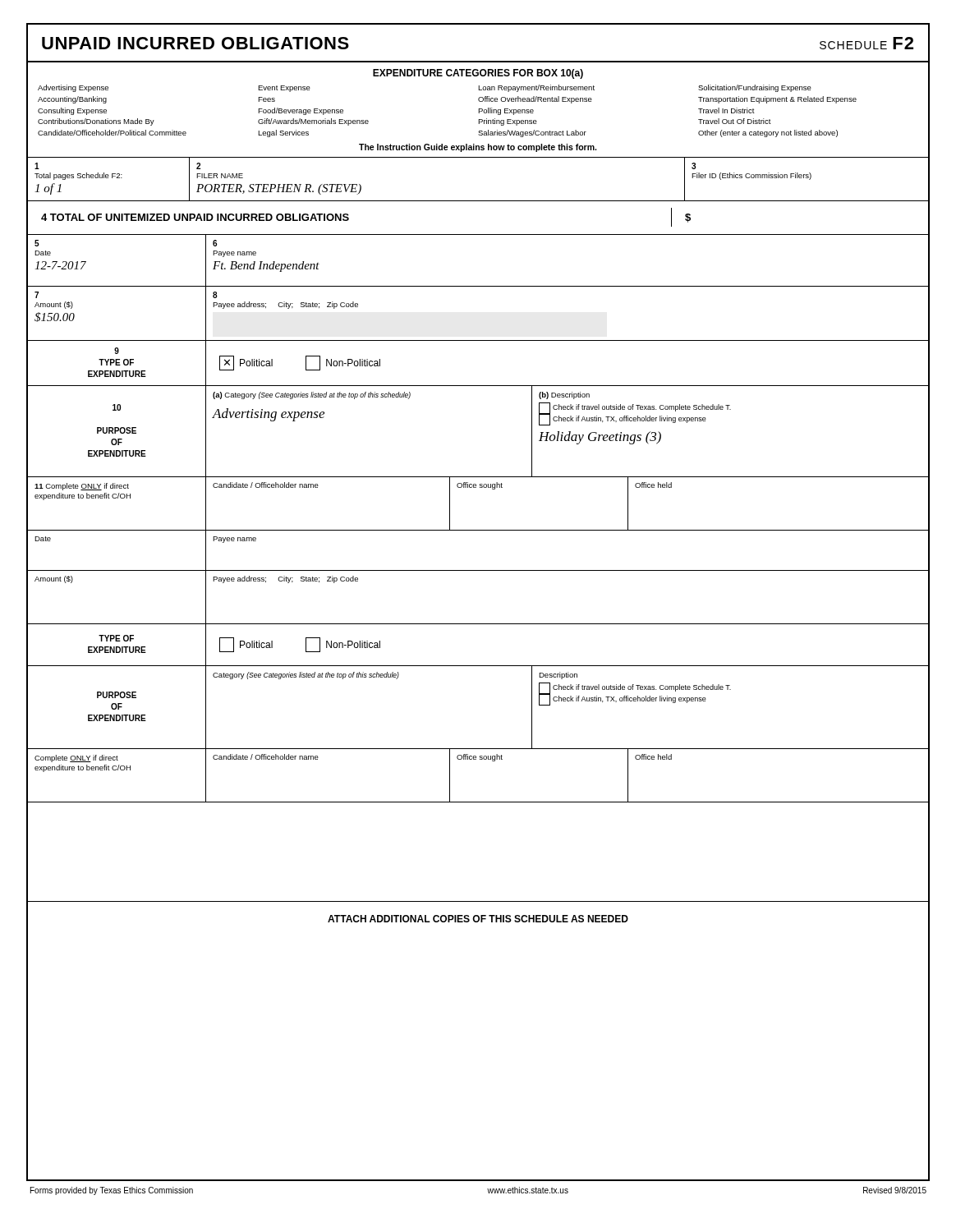Click where it says "9TYPE OFEXPENDITURE ✕ Political Non-Political"
Viewport: 956px width, 1232px height.
pyautogui.click(x=478, y=363)
